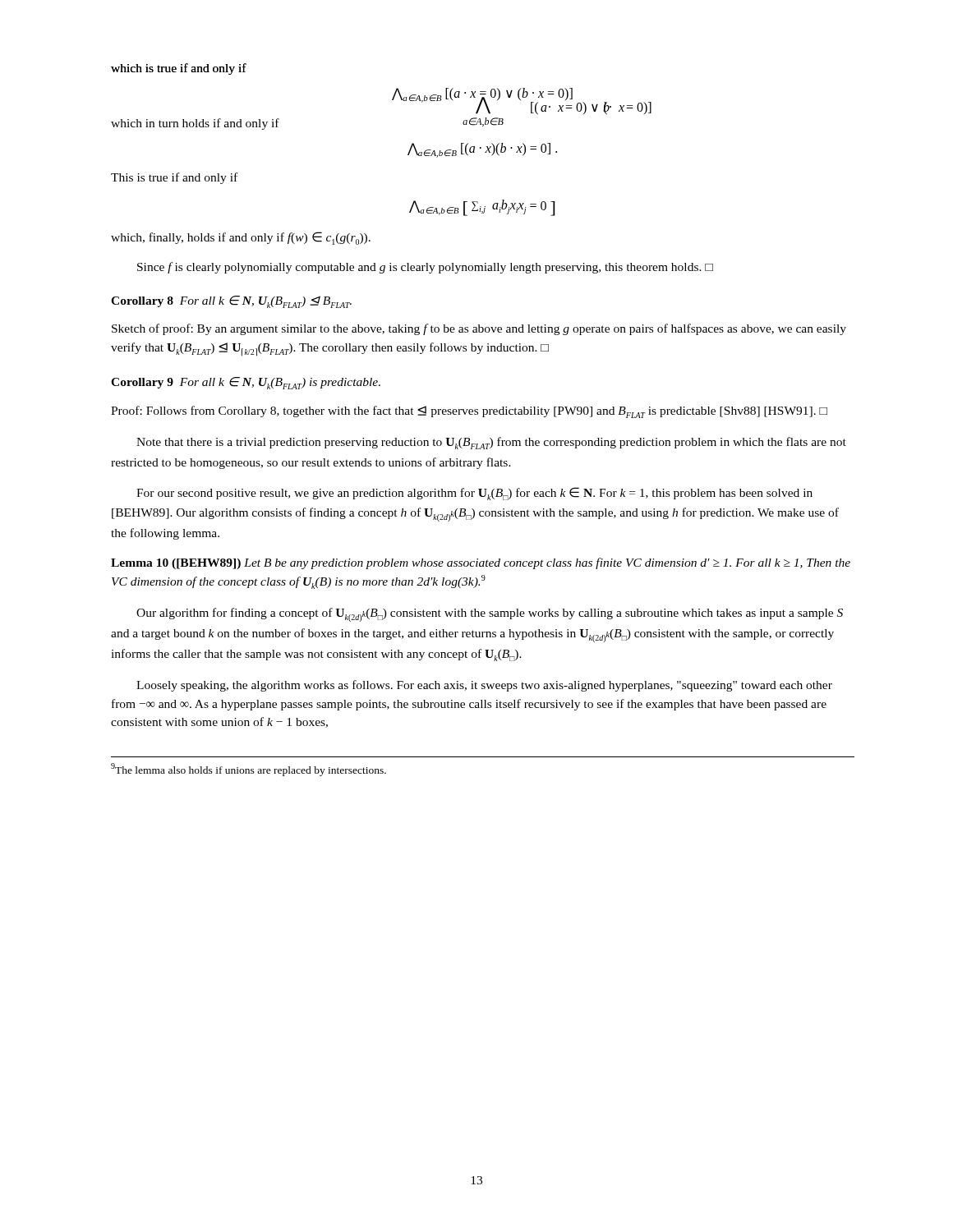Screen dimensions: 1232x953
Task: Select the text starting "9The lemma also holds if unions are"
Action: click(x=249, y=768)
